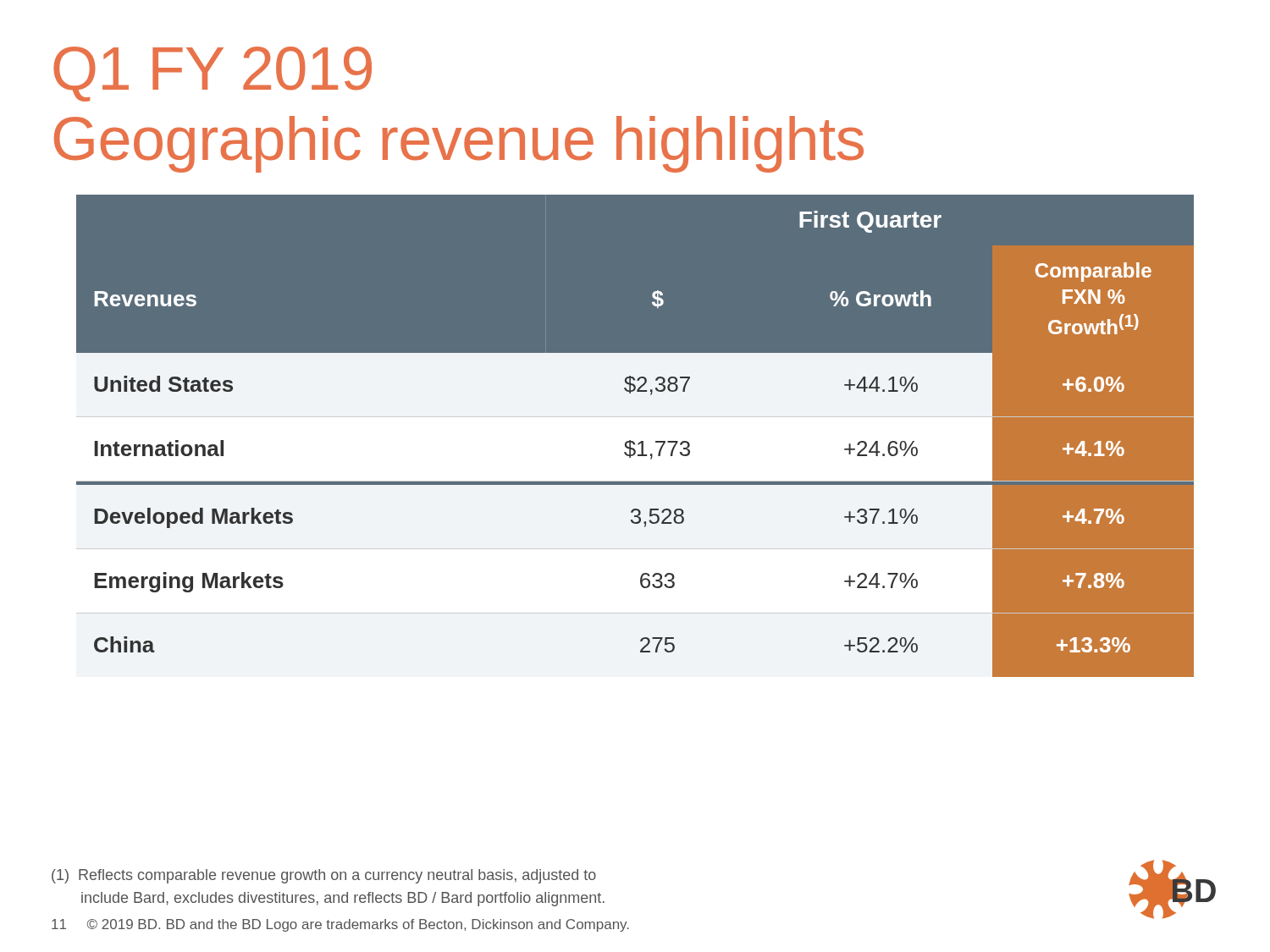This screenshot has height=952, width=1270.
Task: Select a table
Action: pos(635,436)
